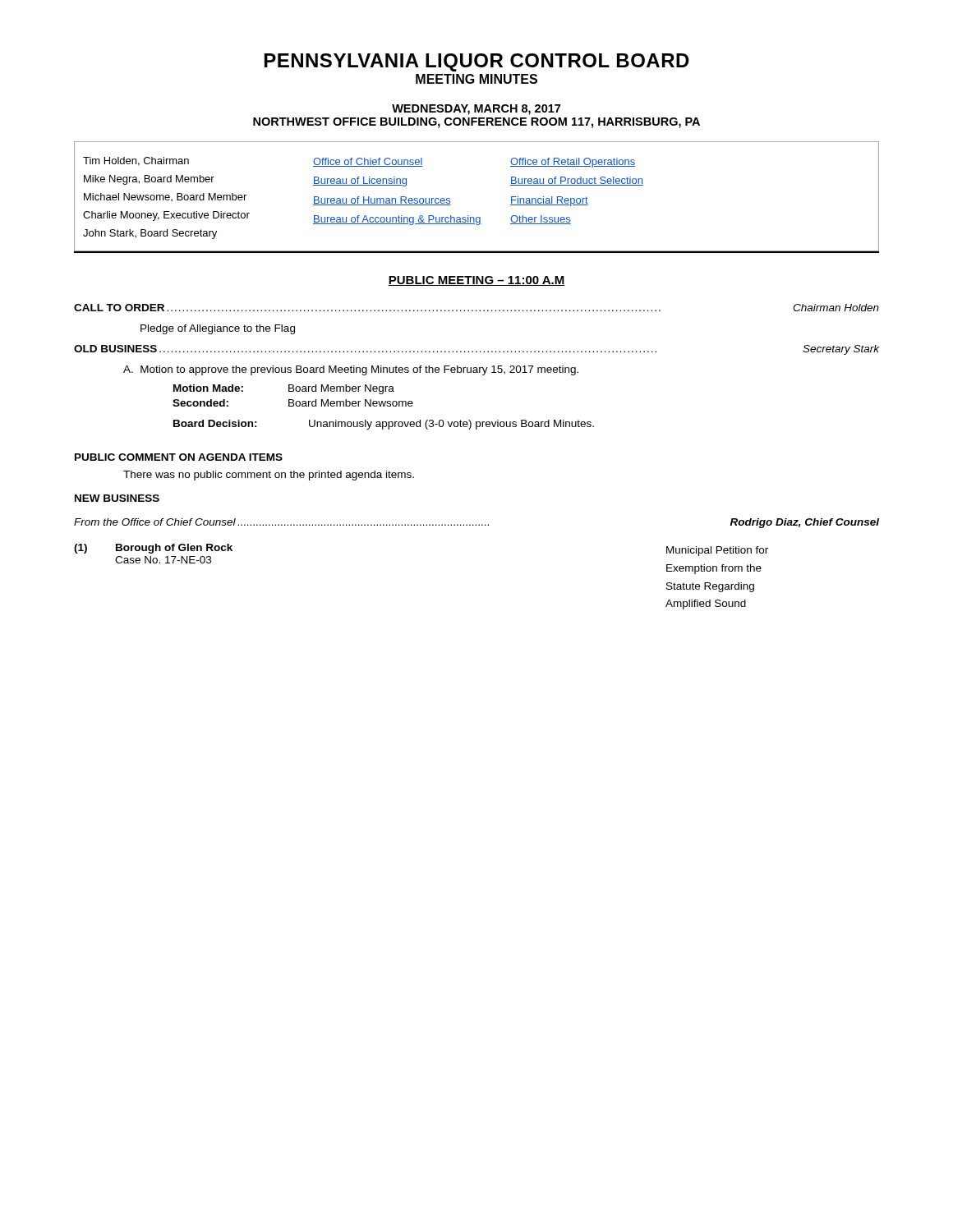This screenshot has height=1232, width=953.
Task: Navigate to the region starting "PENNSYLVANIA LIQUOR CONTROL"
Action: (476, 68)
